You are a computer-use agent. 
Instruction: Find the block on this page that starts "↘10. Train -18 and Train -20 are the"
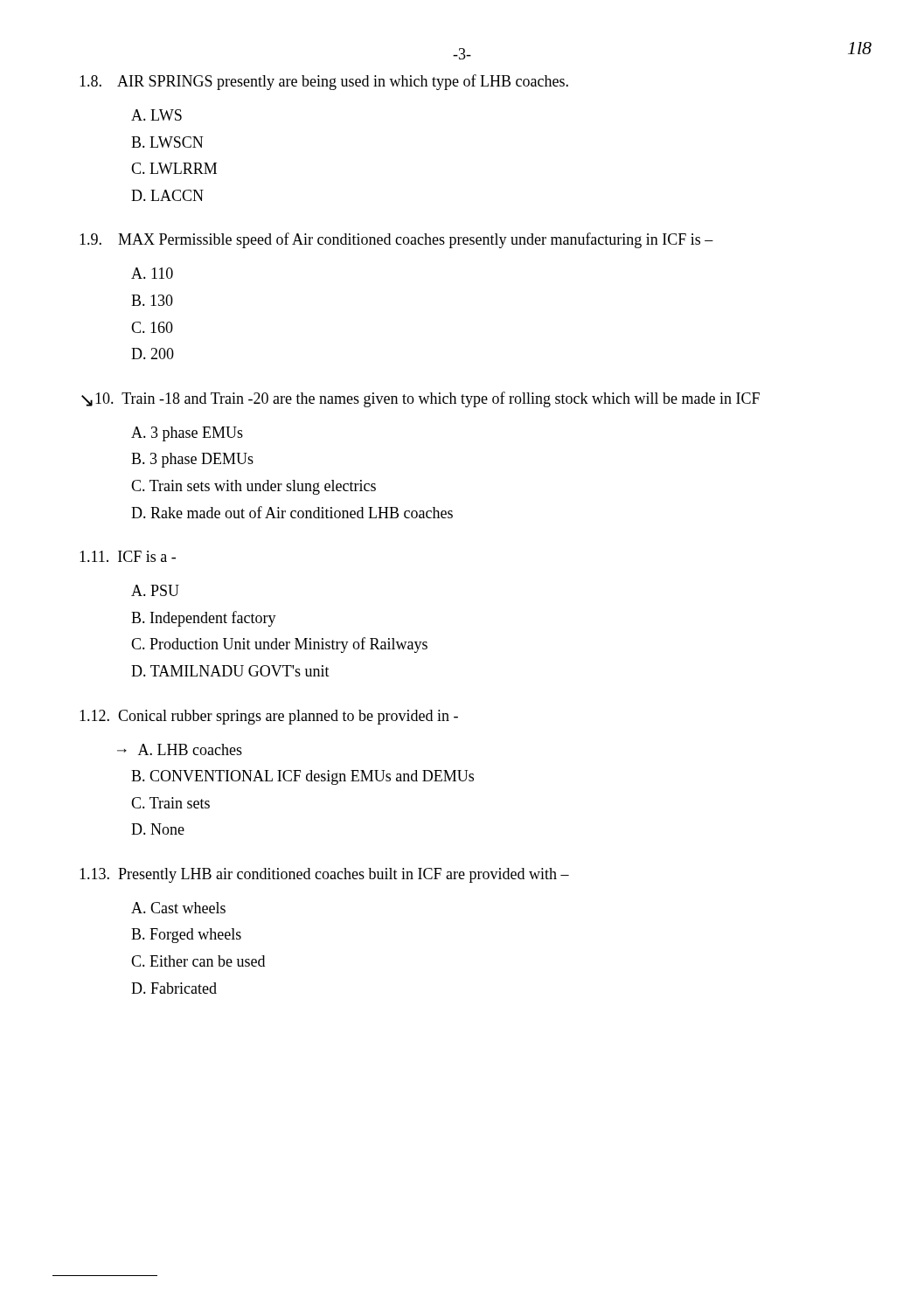(x=420, y=399)
